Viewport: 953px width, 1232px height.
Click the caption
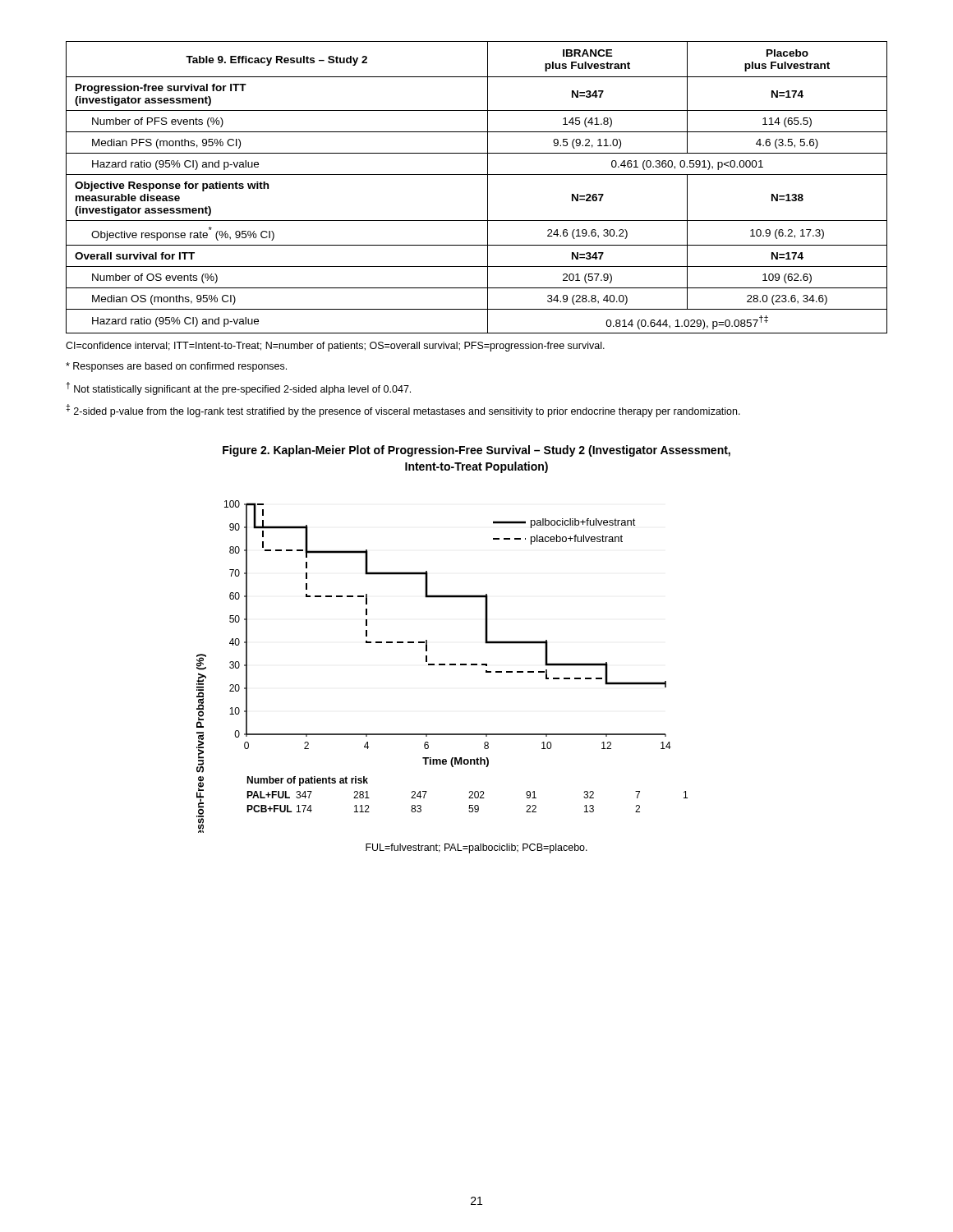476,847
